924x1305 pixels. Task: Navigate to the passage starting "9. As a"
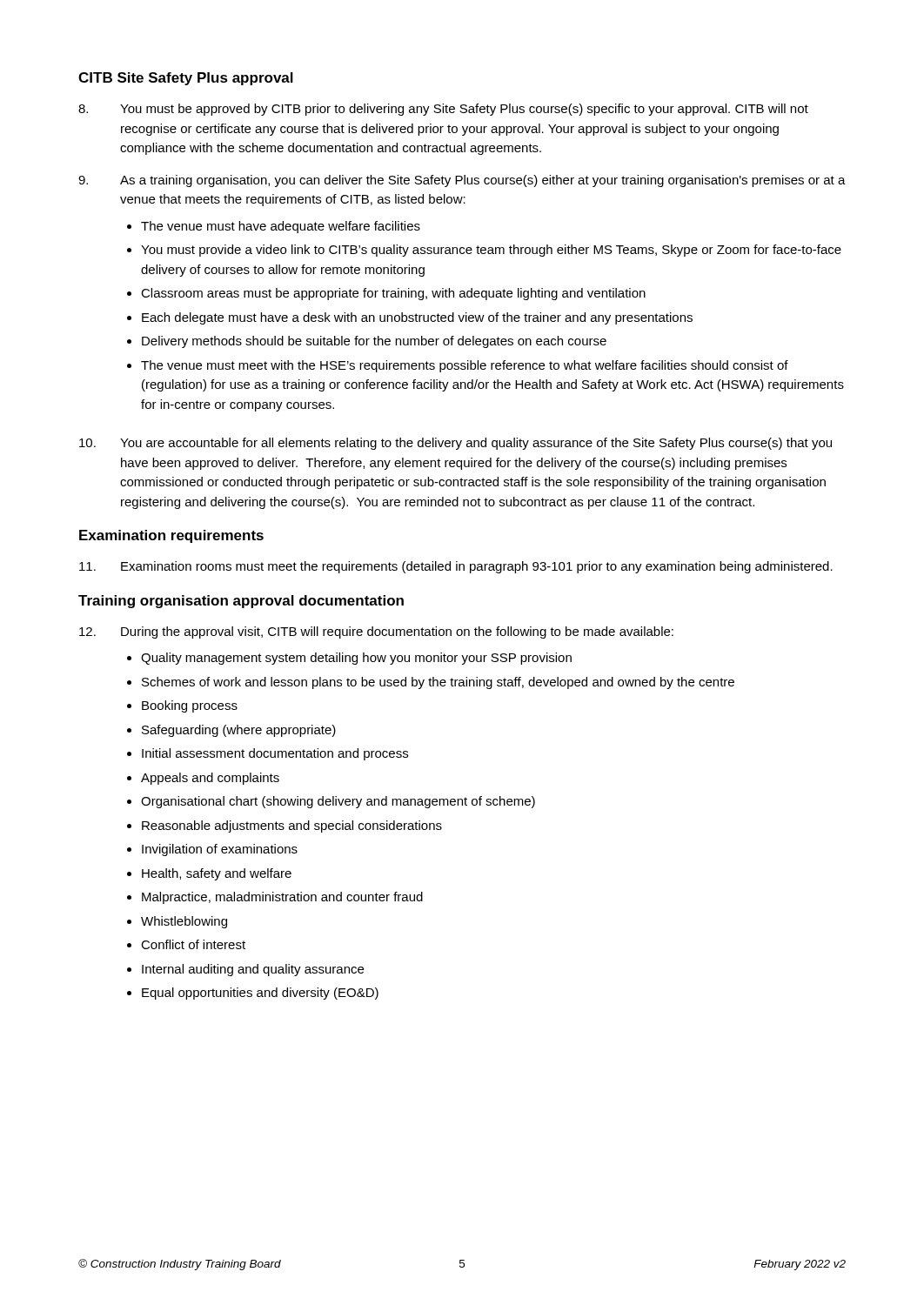[462, 296]
